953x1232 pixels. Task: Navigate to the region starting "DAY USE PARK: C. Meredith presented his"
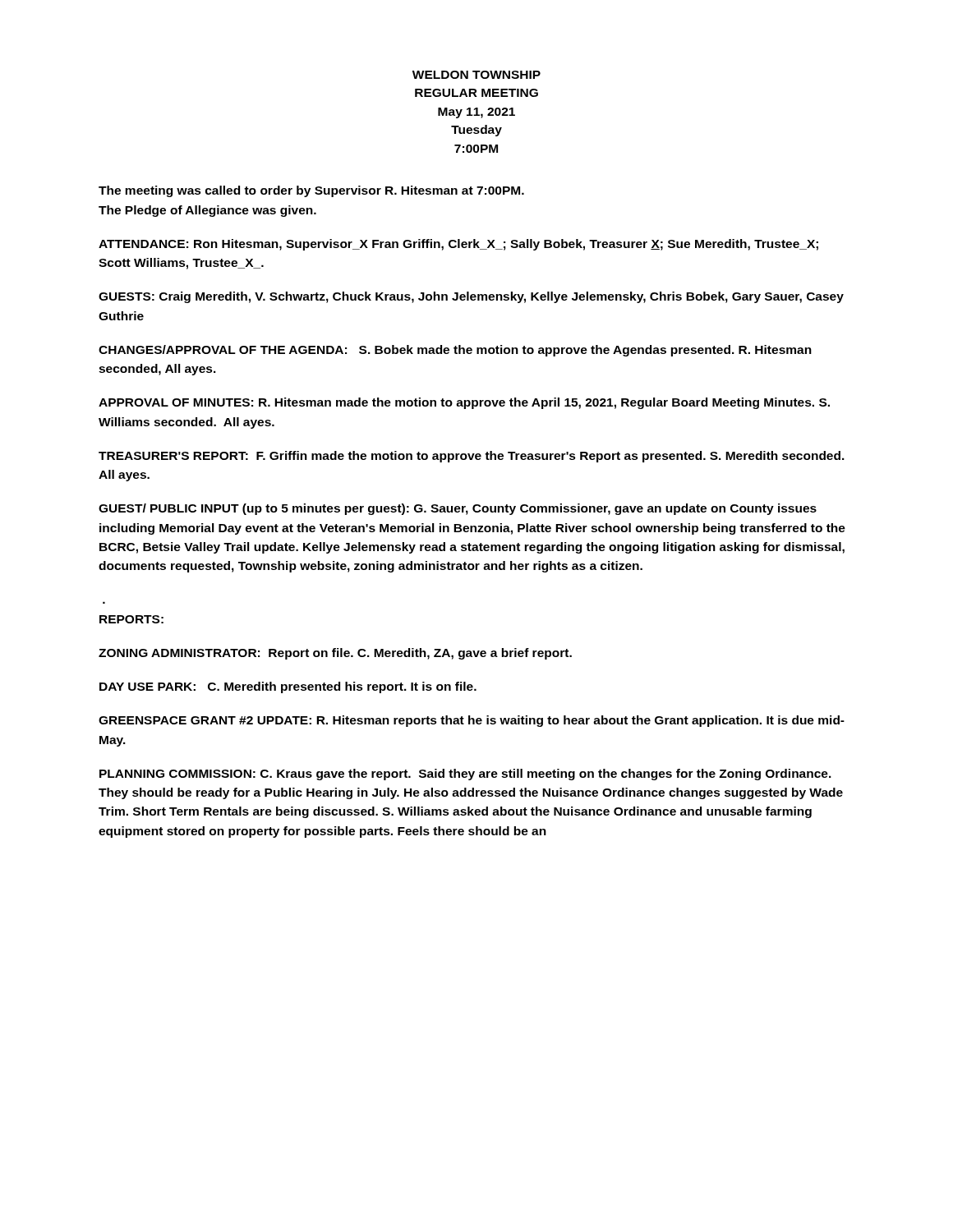pos(288,686)
